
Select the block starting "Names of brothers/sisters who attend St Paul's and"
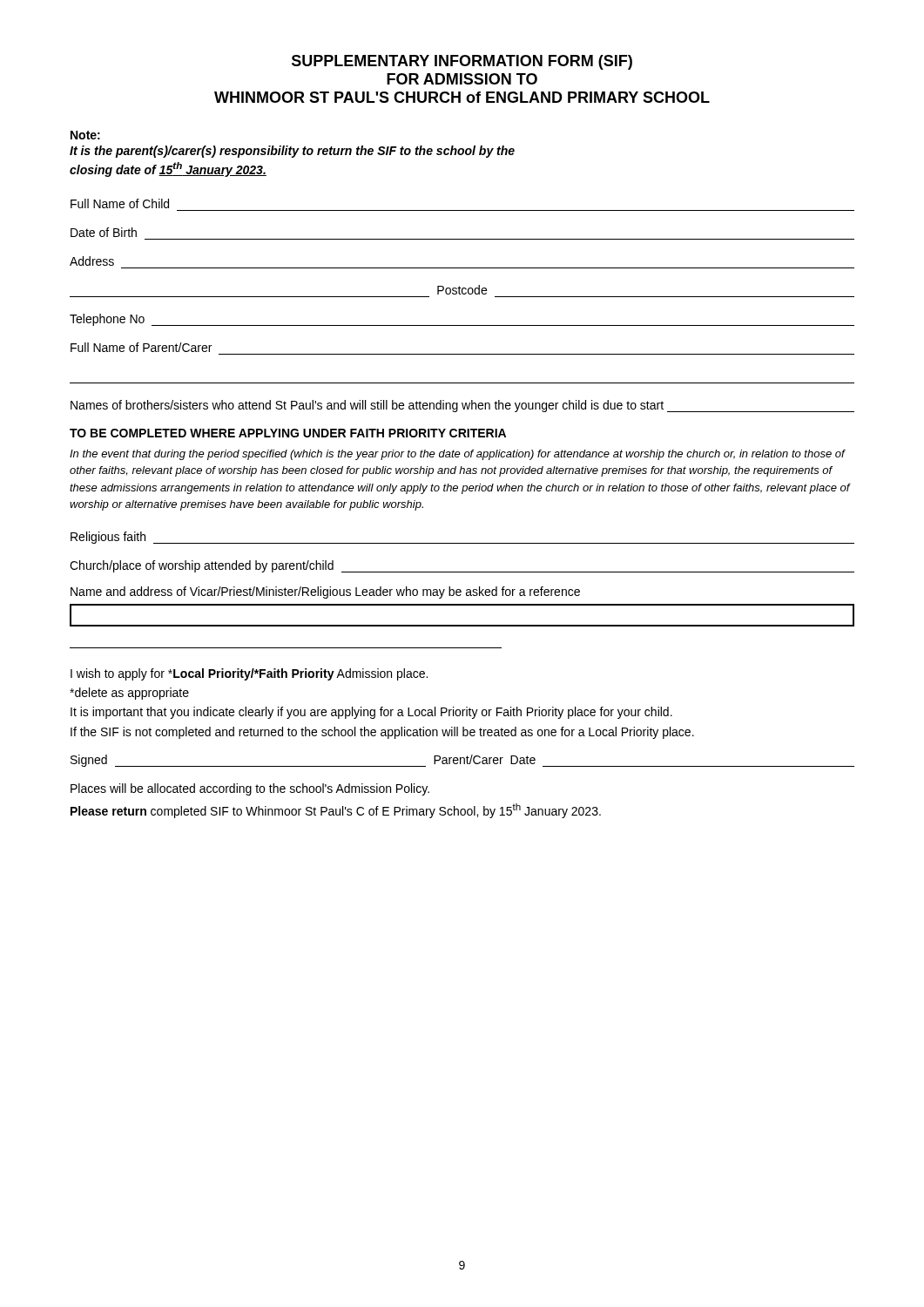pyautogui.click(x=462, y=404)
